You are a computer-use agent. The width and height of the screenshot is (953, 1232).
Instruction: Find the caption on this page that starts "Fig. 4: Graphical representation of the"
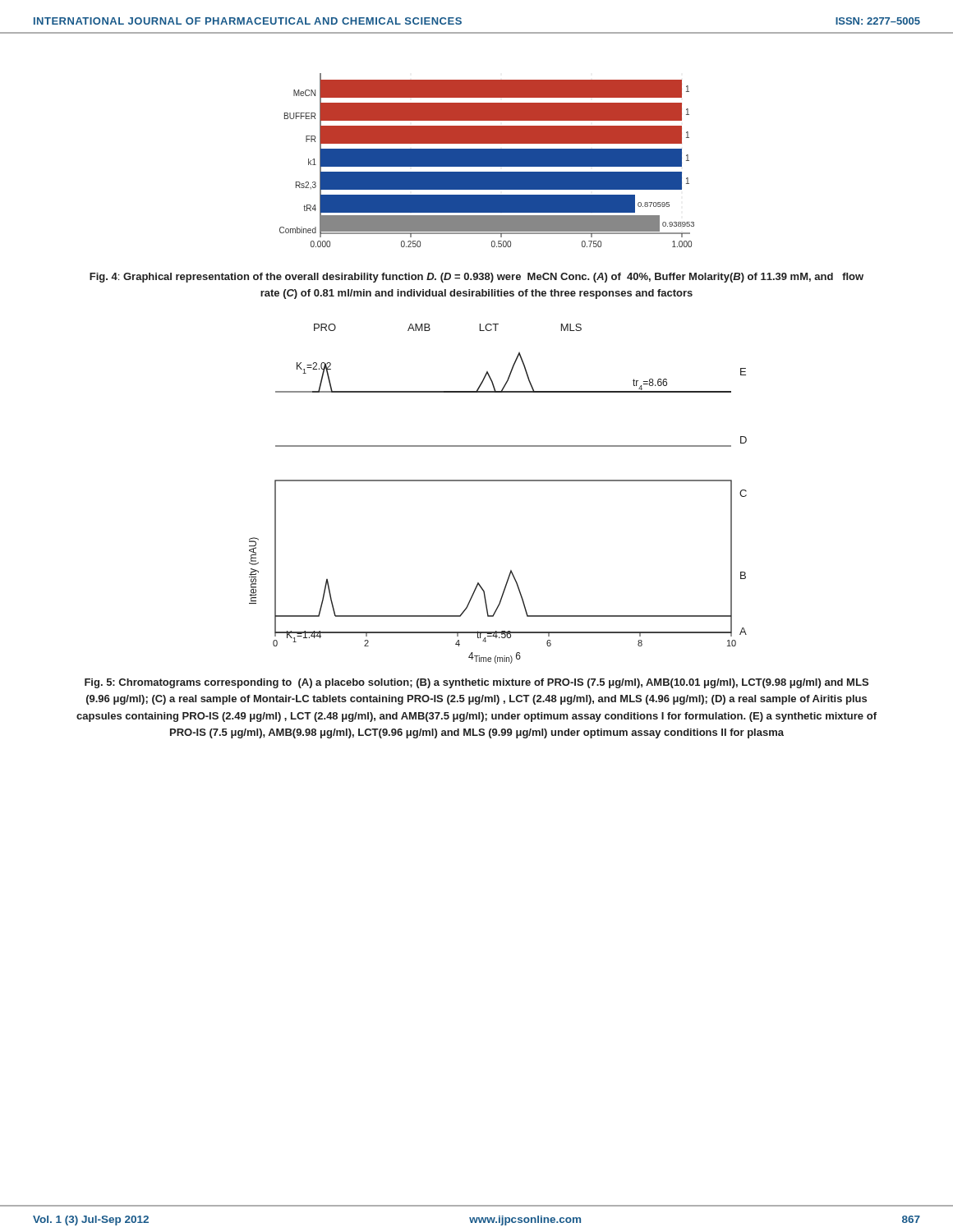476,285
